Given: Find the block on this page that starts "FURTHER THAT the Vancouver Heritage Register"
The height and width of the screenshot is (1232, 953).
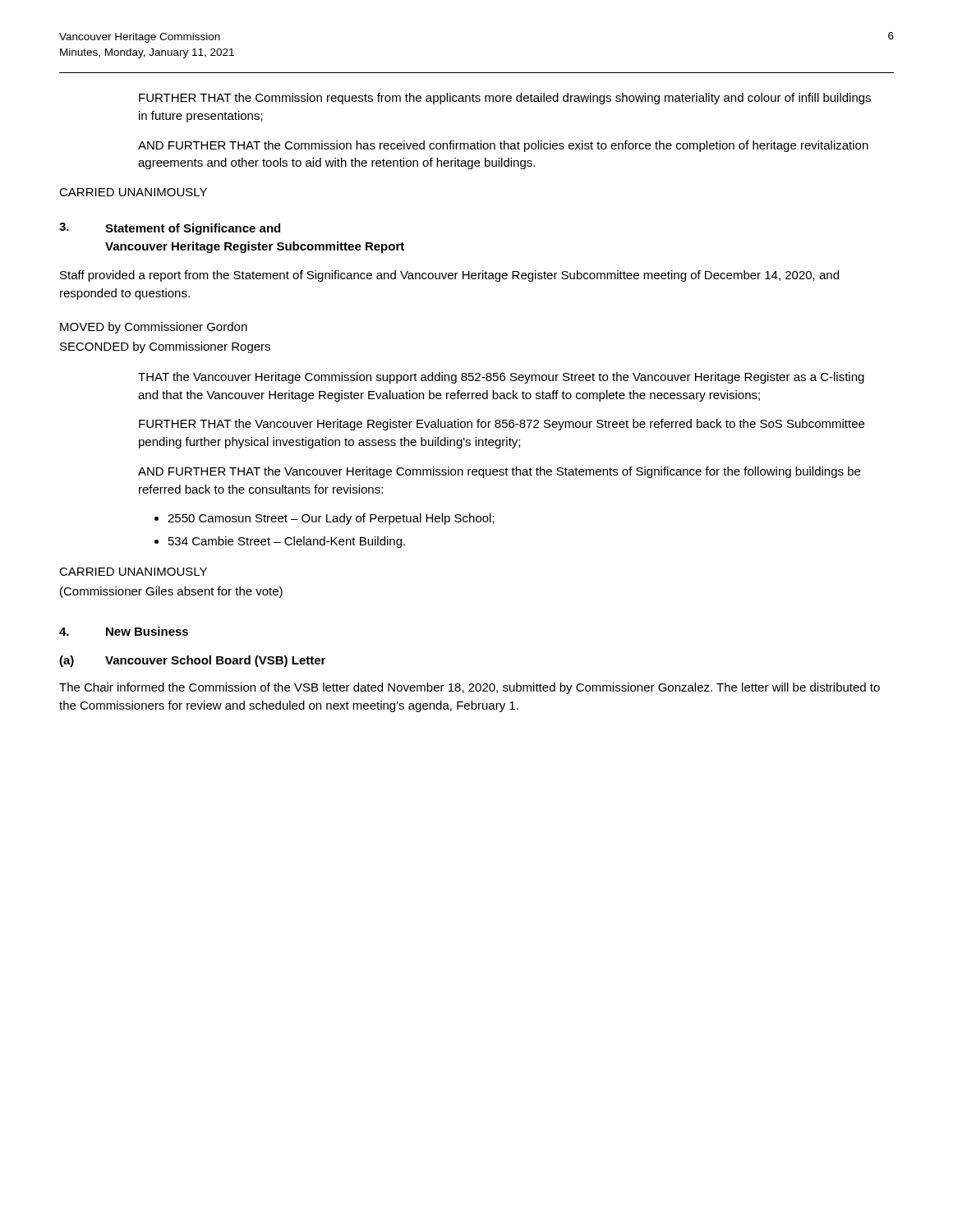Looking at the screenshot, I should click(506, 433).
